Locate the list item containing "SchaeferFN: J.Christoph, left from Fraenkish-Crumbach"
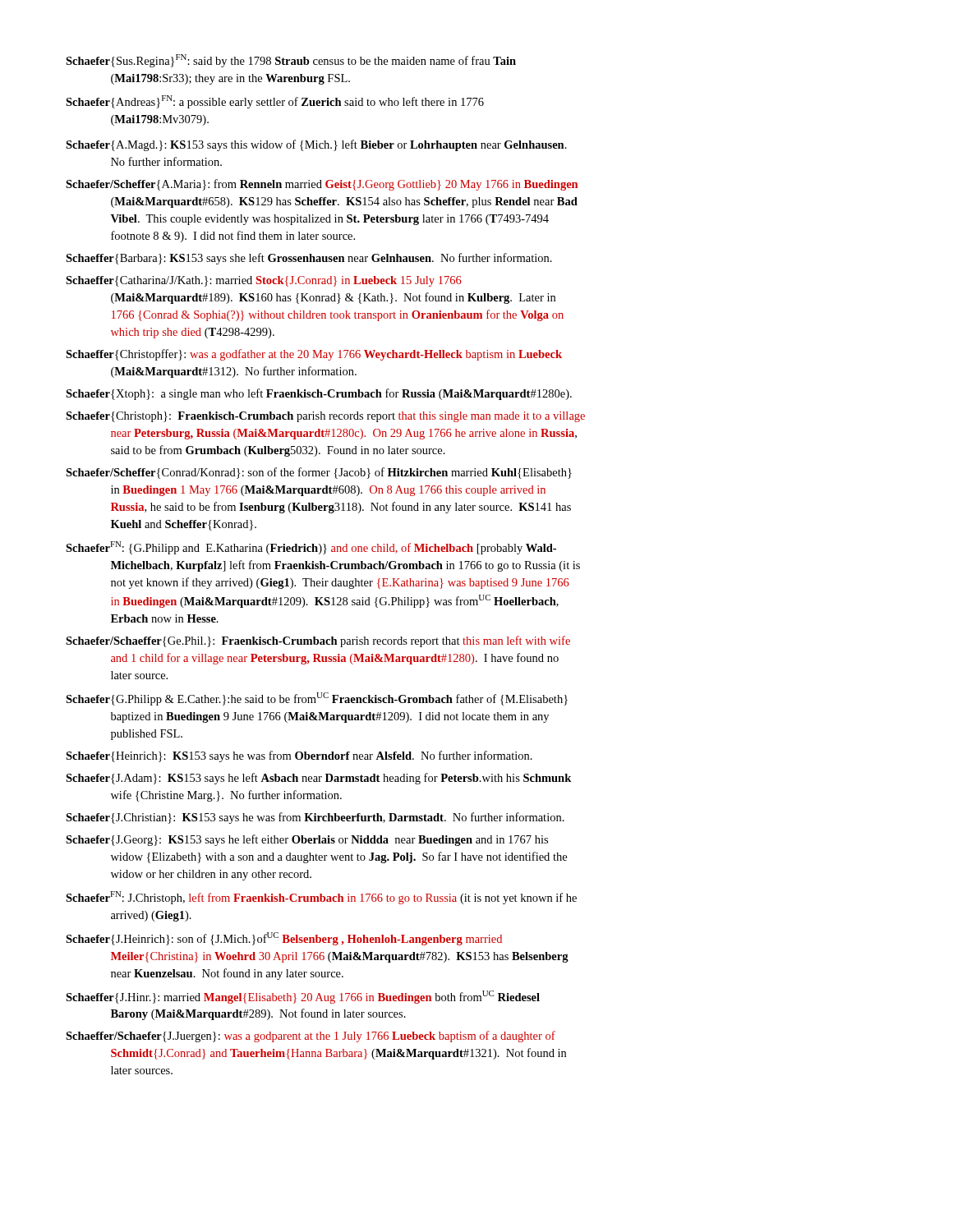This screenshot has height=1232, width=953. coord(321,905)
